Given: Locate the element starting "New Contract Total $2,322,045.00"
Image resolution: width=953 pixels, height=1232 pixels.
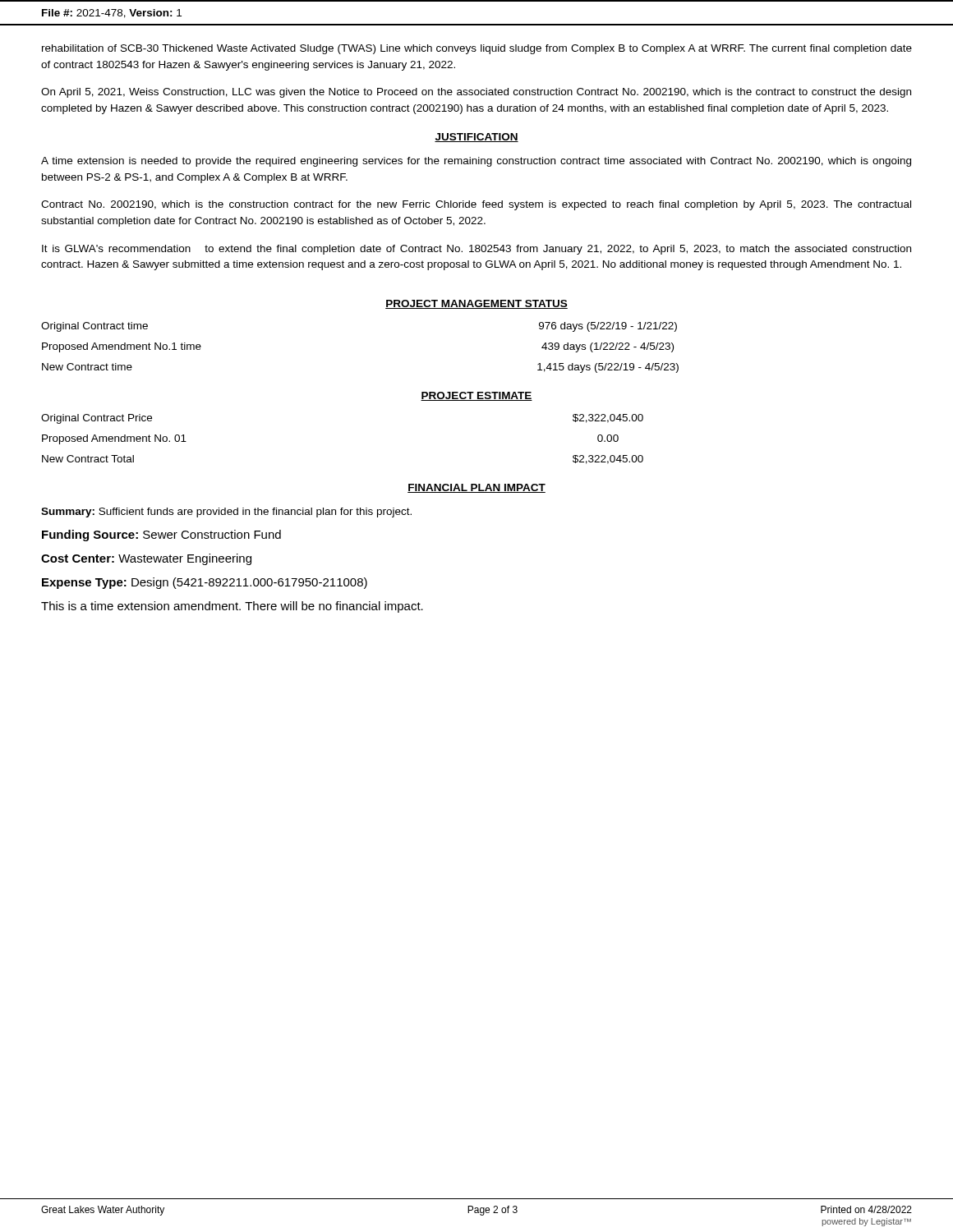Looking at the screenshot, I should [x=85, y=460].
